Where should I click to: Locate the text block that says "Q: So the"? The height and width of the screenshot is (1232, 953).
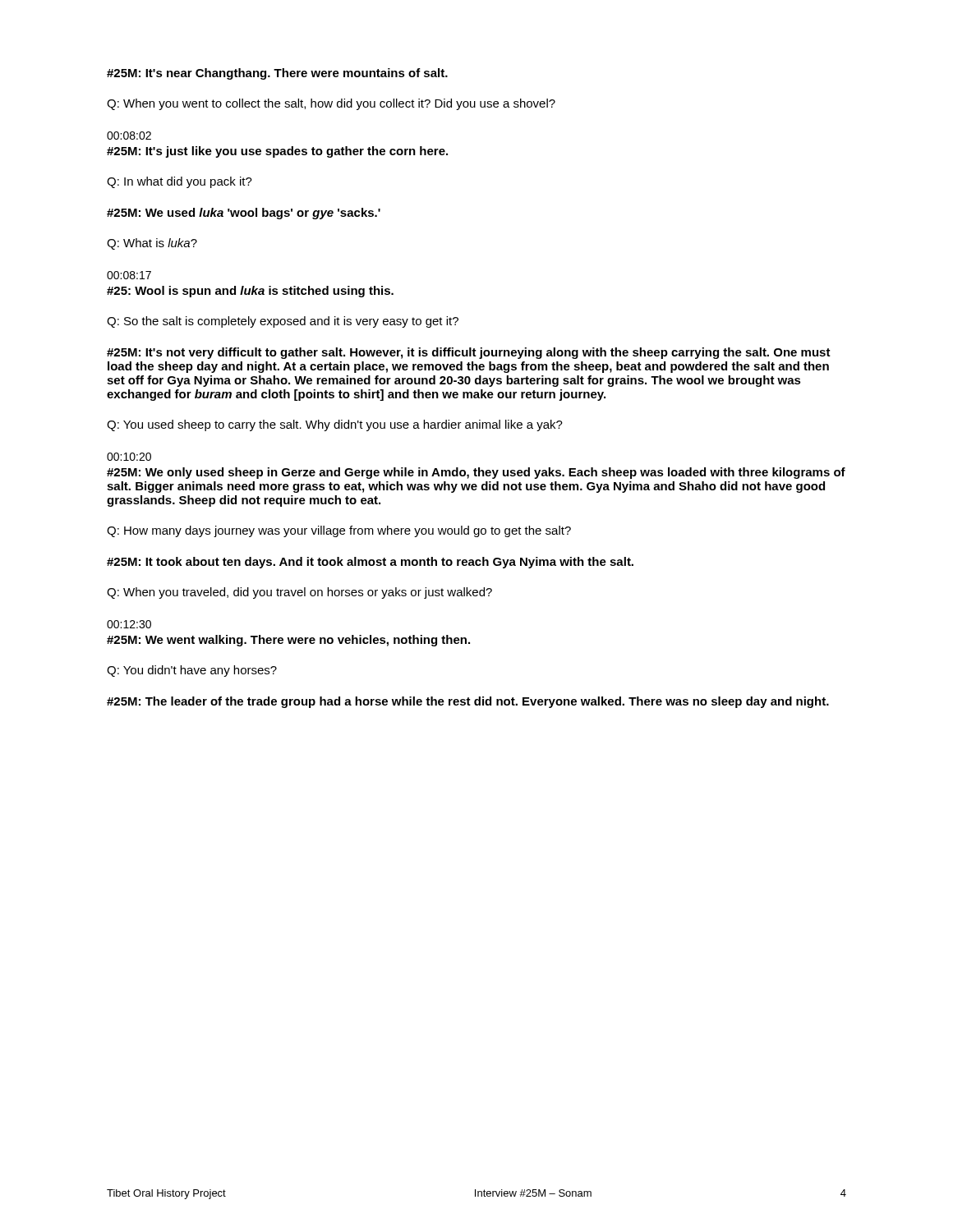[283, 320]
